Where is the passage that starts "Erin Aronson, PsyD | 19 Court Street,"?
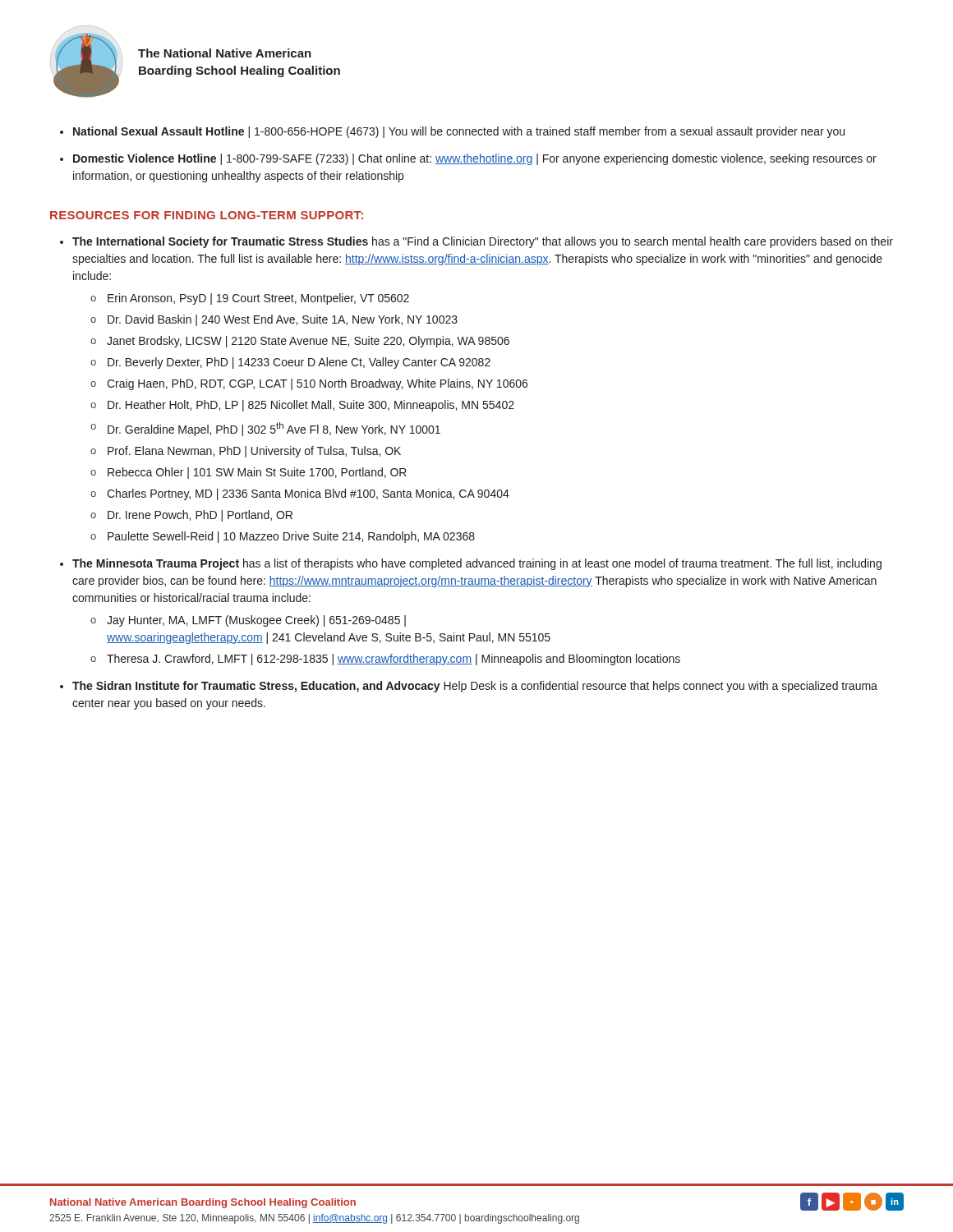Viewport: 953px width, 1232px height. [x=258, y=298]
